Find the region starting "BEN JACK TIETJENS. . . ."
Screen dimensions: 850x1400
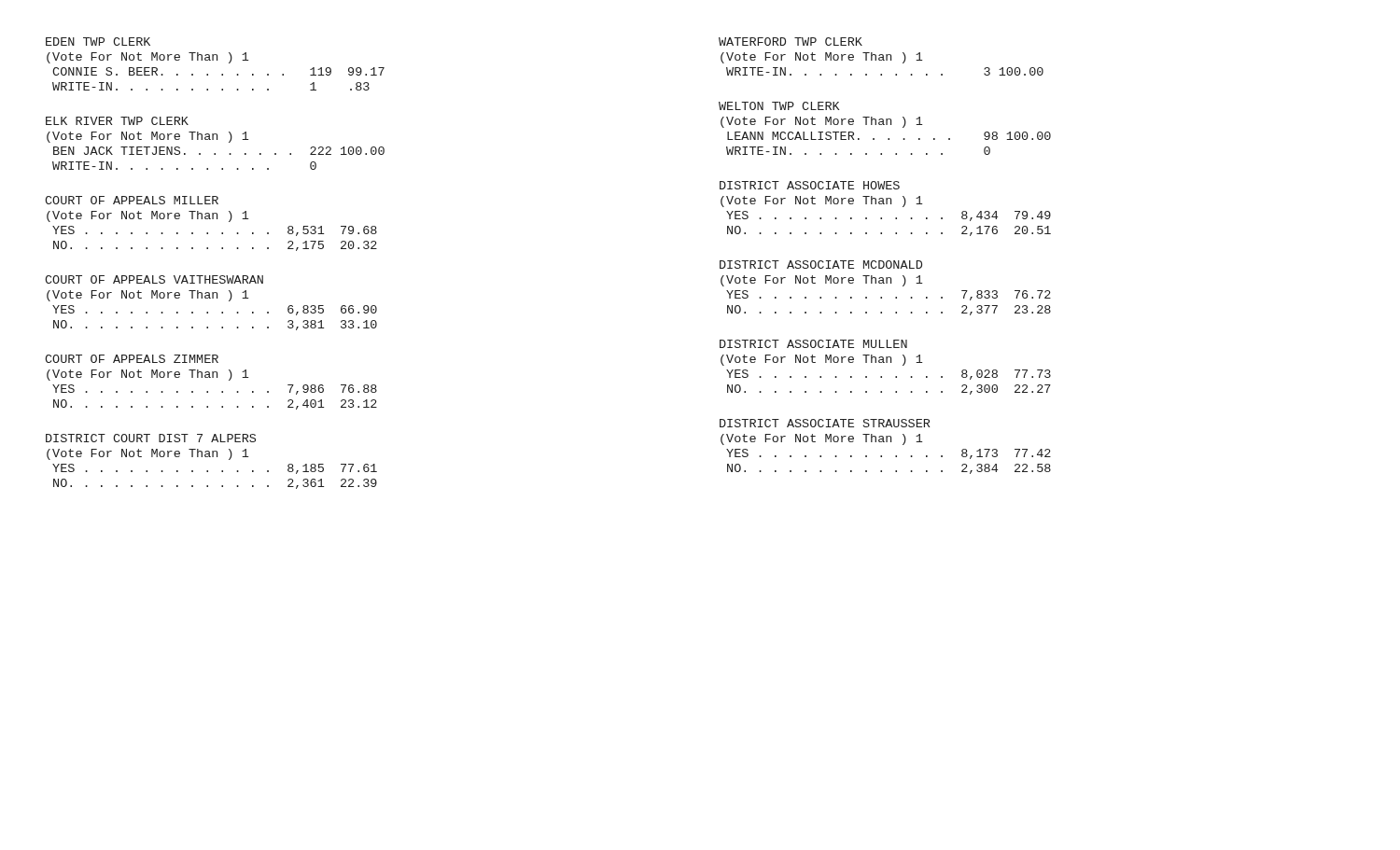pos(215,152)
